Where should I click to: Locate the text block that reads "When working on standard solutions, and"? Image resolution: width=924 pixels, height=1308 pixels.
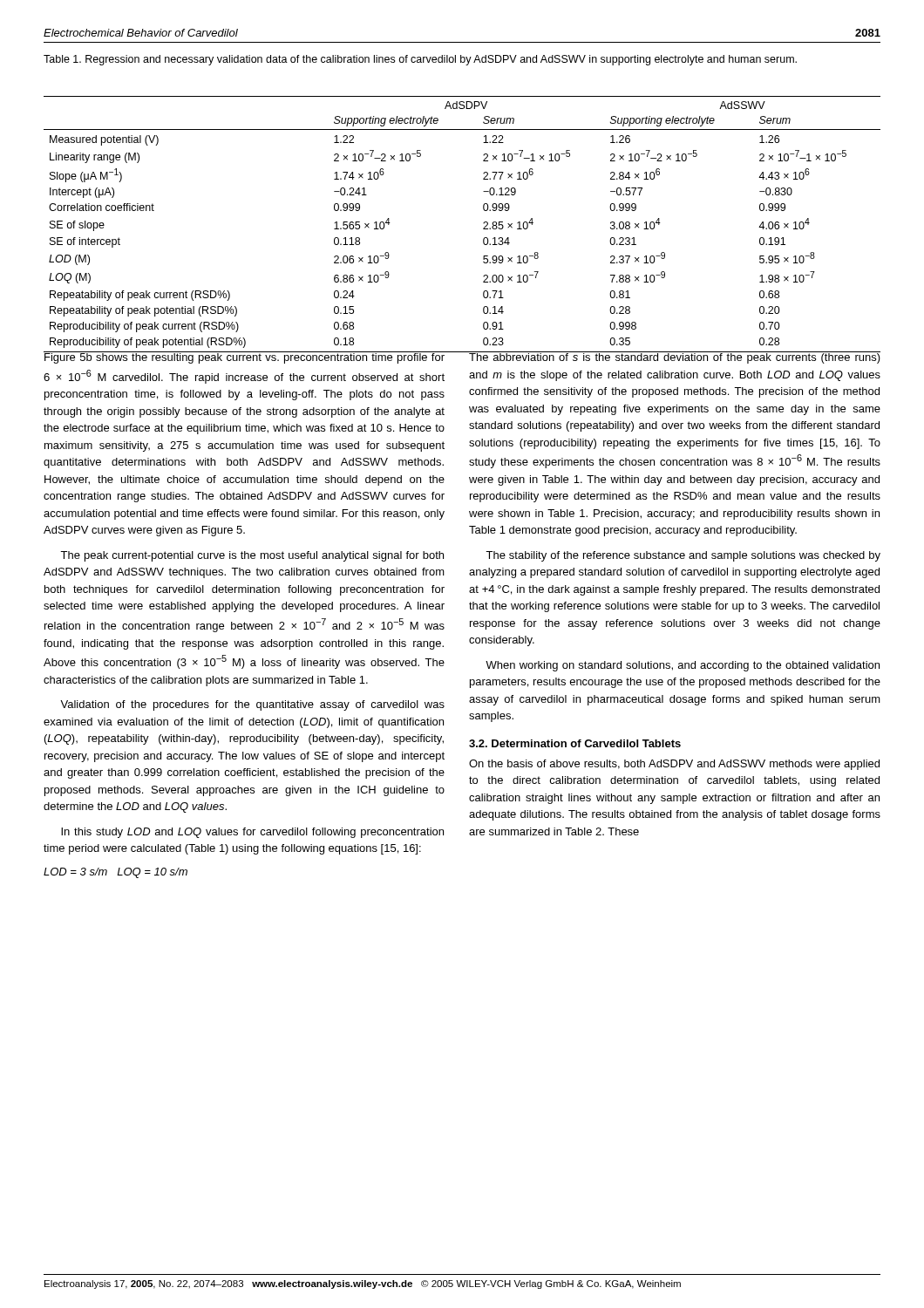click(675, 690)
